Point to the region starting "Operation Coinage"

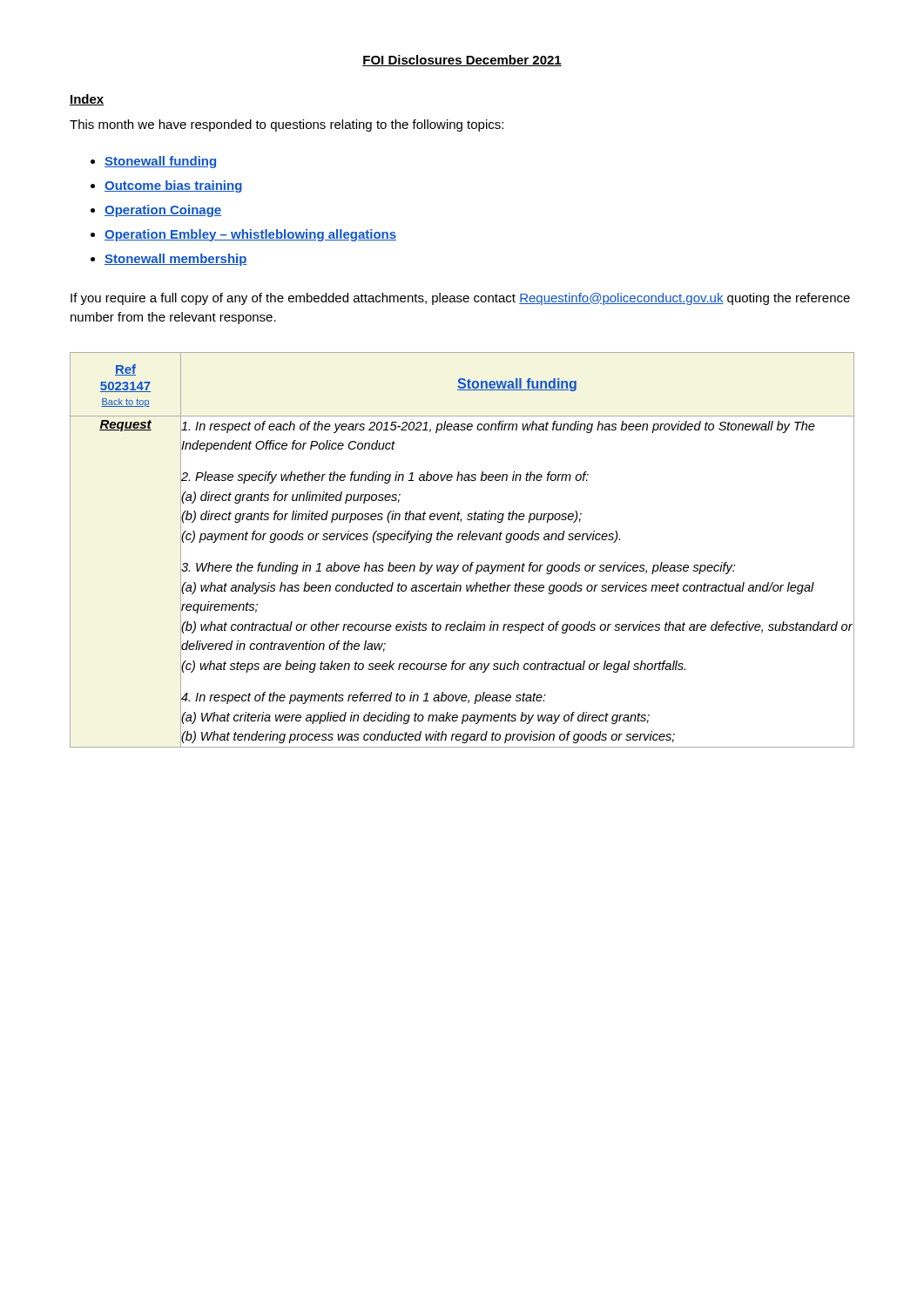coord(163,209)
